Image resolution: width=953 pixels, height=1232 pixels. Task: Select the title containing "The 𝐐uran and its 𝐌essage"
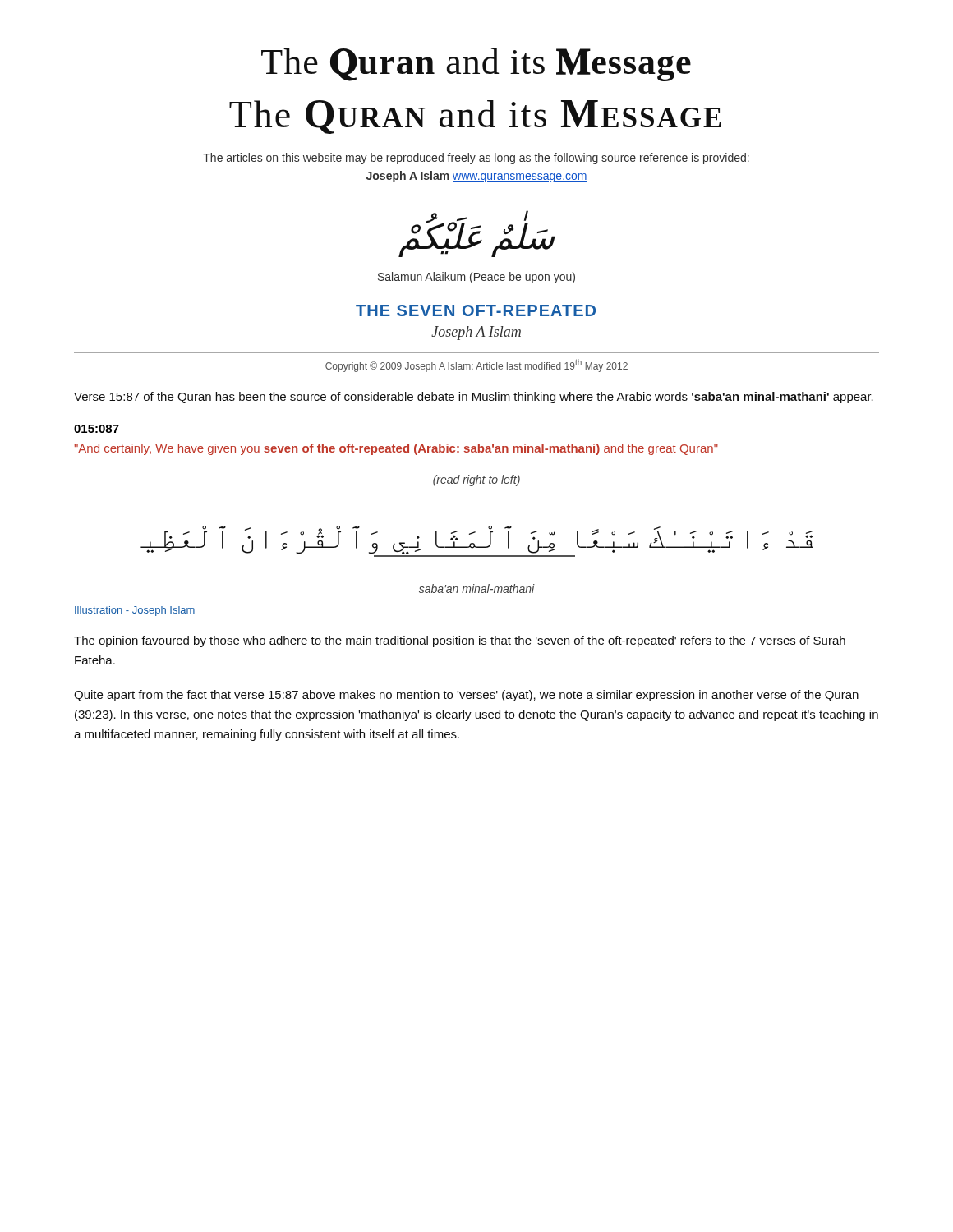click(x=476, y=62)
